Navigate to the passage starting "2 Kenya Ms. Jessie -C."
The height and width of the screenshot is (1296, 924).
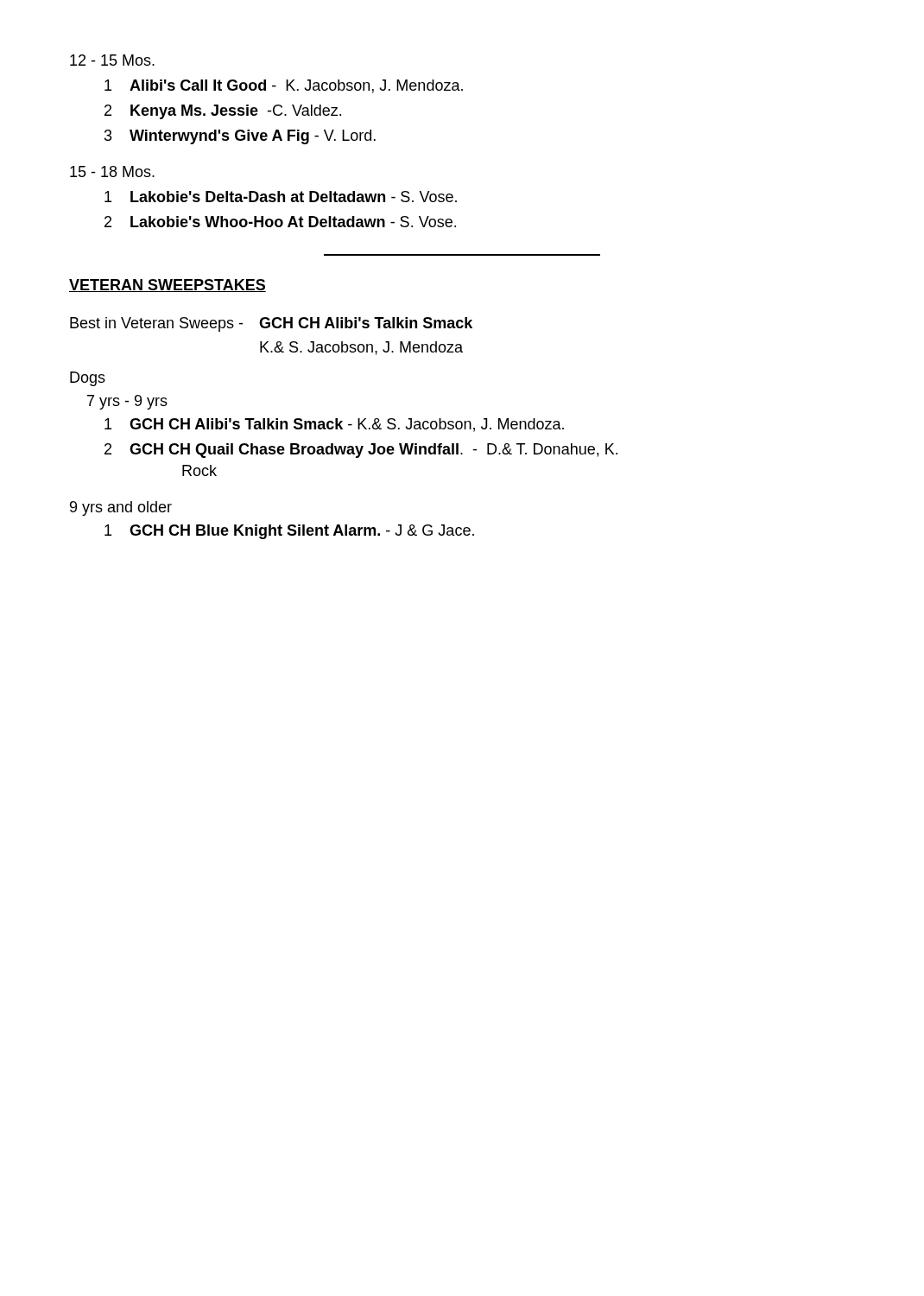coord(223,112)
